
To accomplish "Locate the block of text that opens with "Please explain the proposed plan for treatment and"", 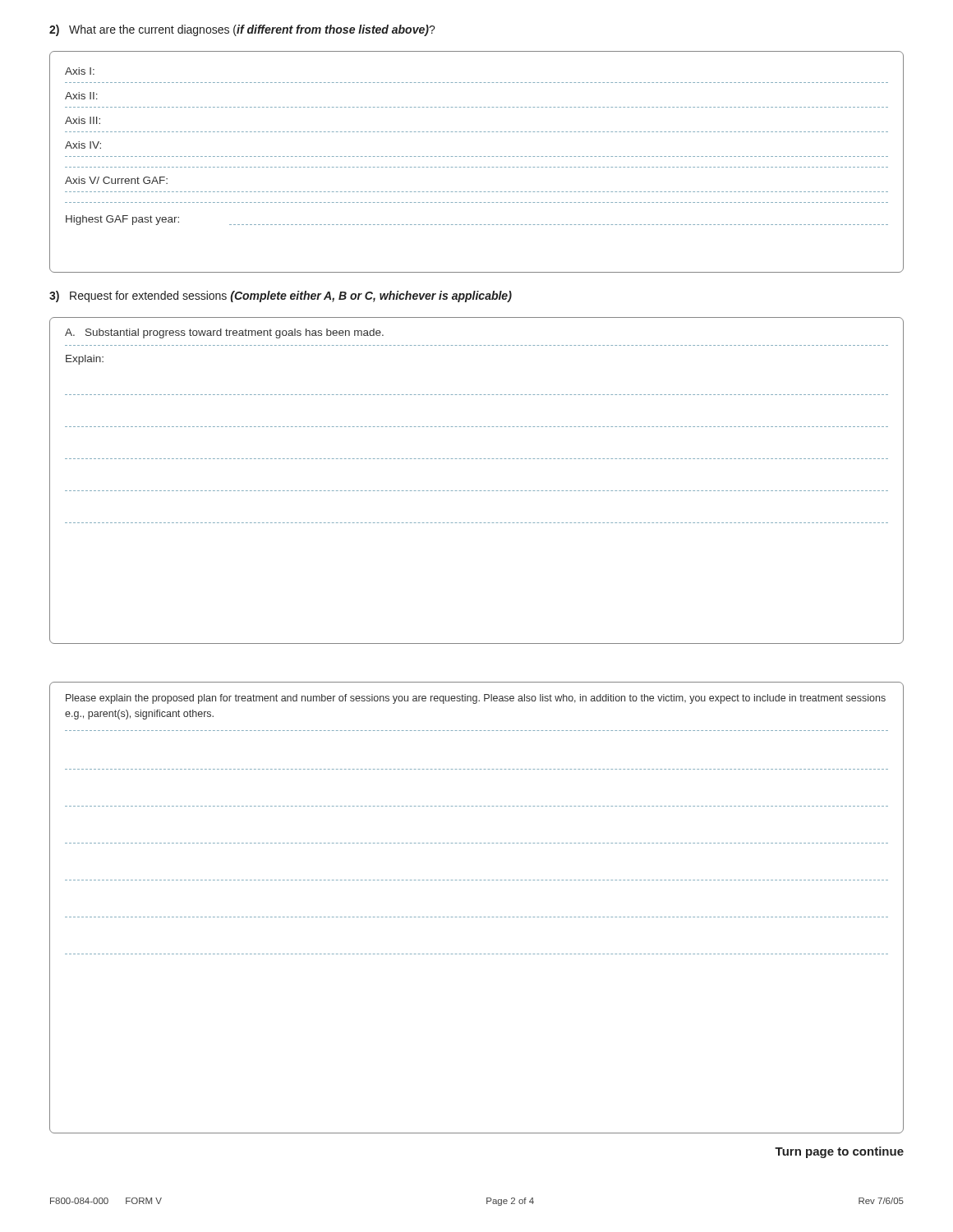I will point(476,836).
